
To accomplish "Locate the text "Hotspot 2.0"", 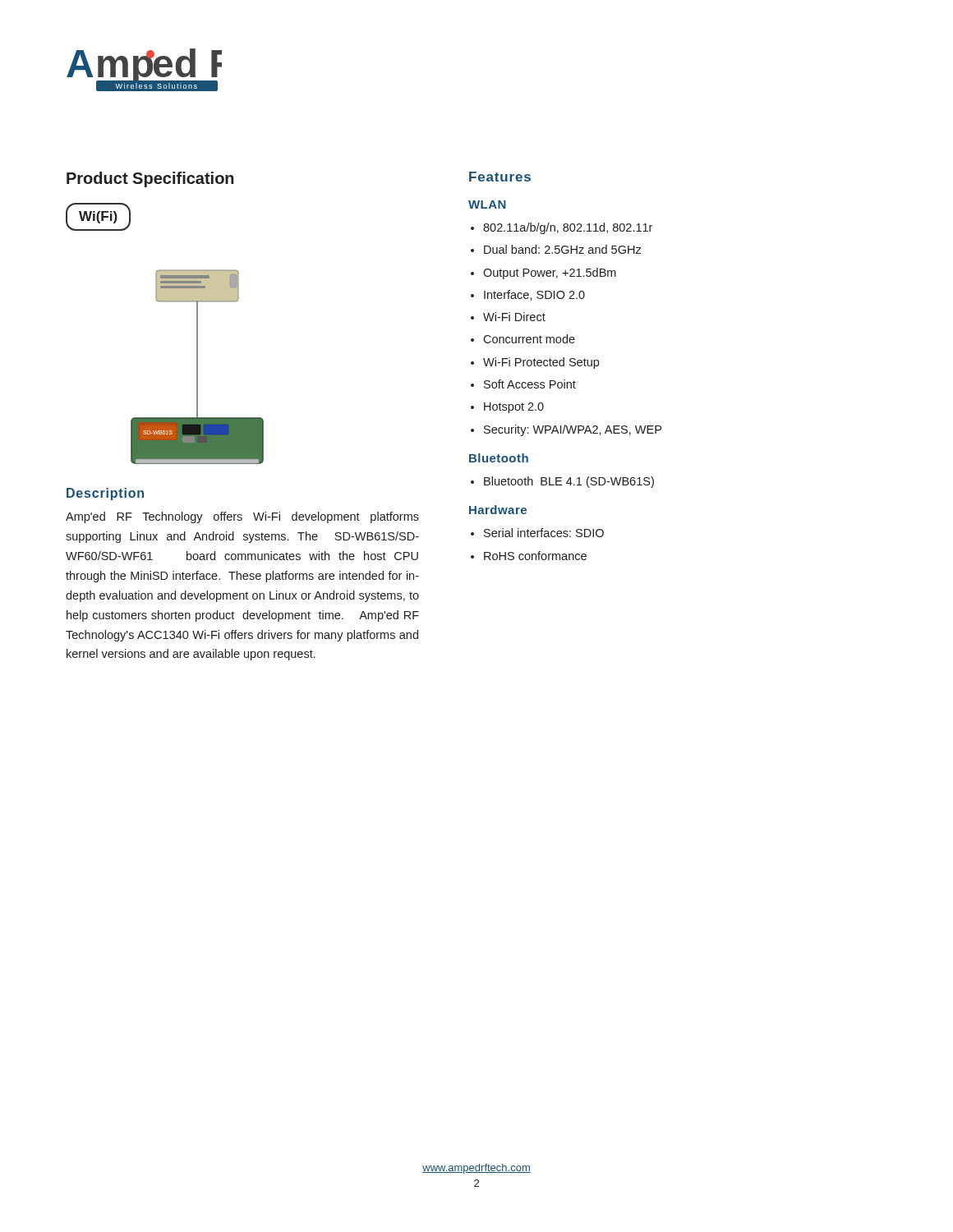I will tap(514, 408).
